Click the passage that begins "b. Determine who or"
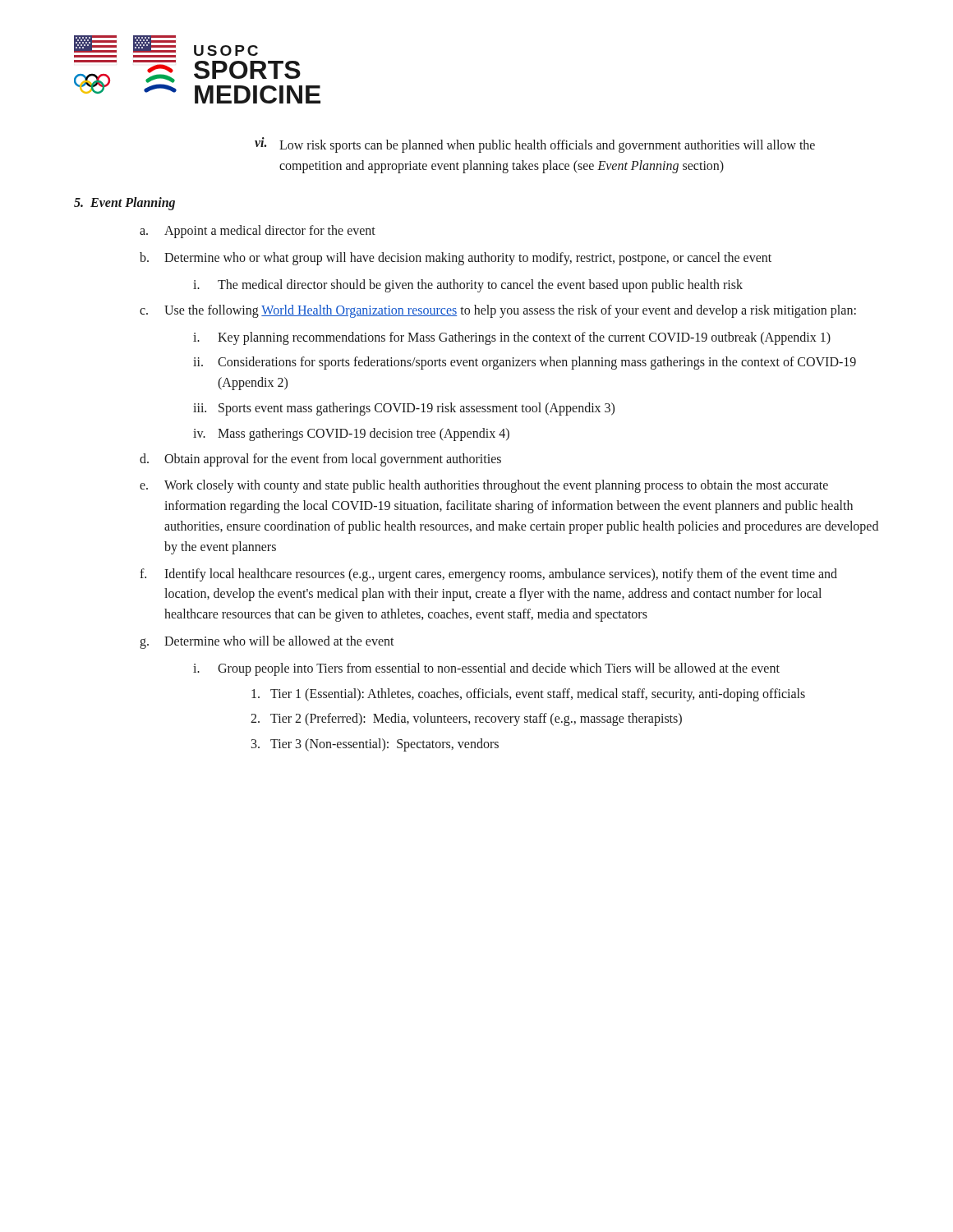This screenshot has height=1232, width=953. pyautogui.click(x=509, y=258)
